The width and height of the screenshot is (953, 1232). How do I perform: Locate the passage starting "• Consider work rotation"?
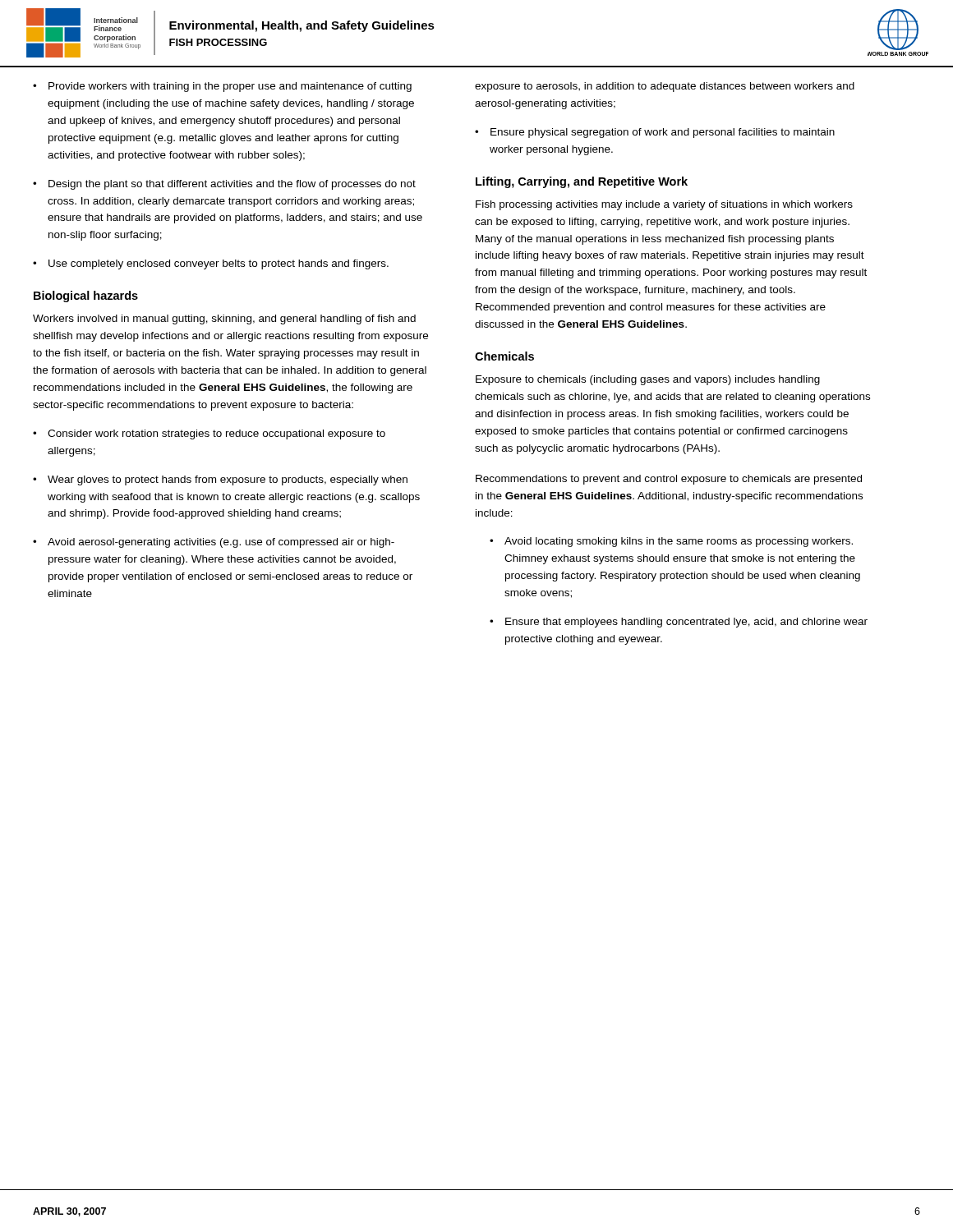tap(209, 441)
